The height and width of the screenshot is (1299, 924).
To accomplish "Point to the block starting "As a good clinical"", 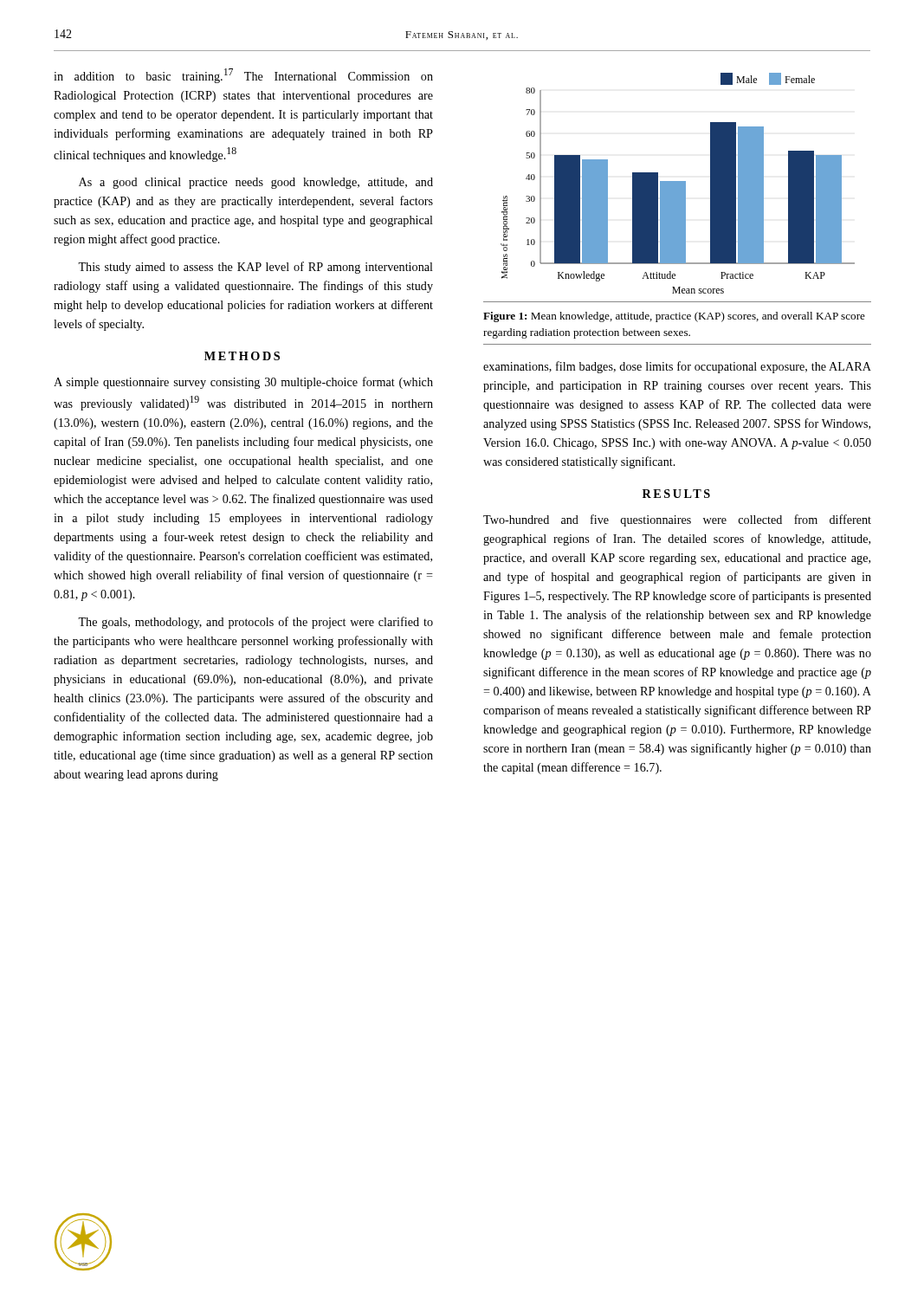I will [x=243, y=211].
